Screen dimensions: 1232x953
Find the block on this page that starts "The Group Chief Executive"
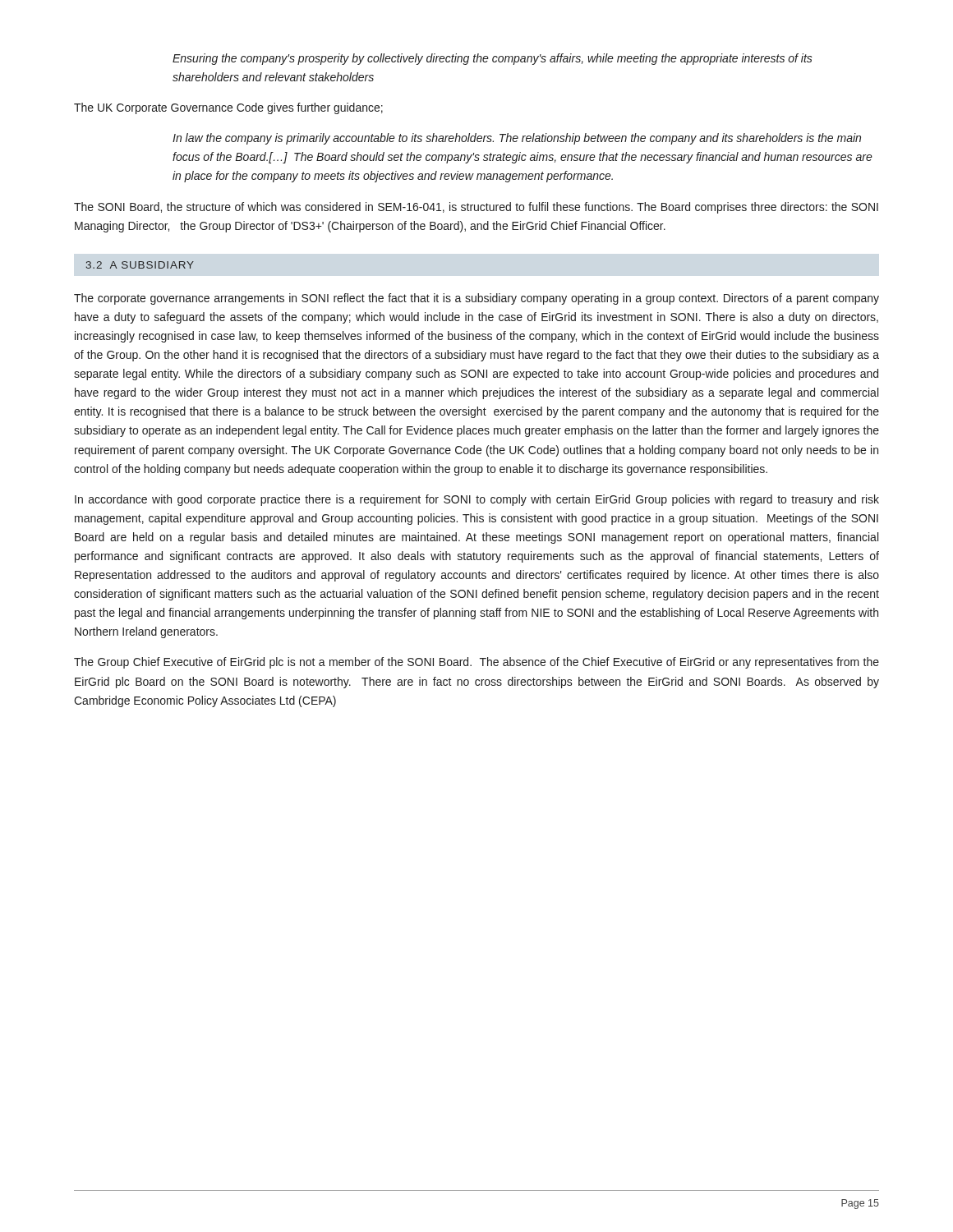pyautogui.click(x=476, y=681)
